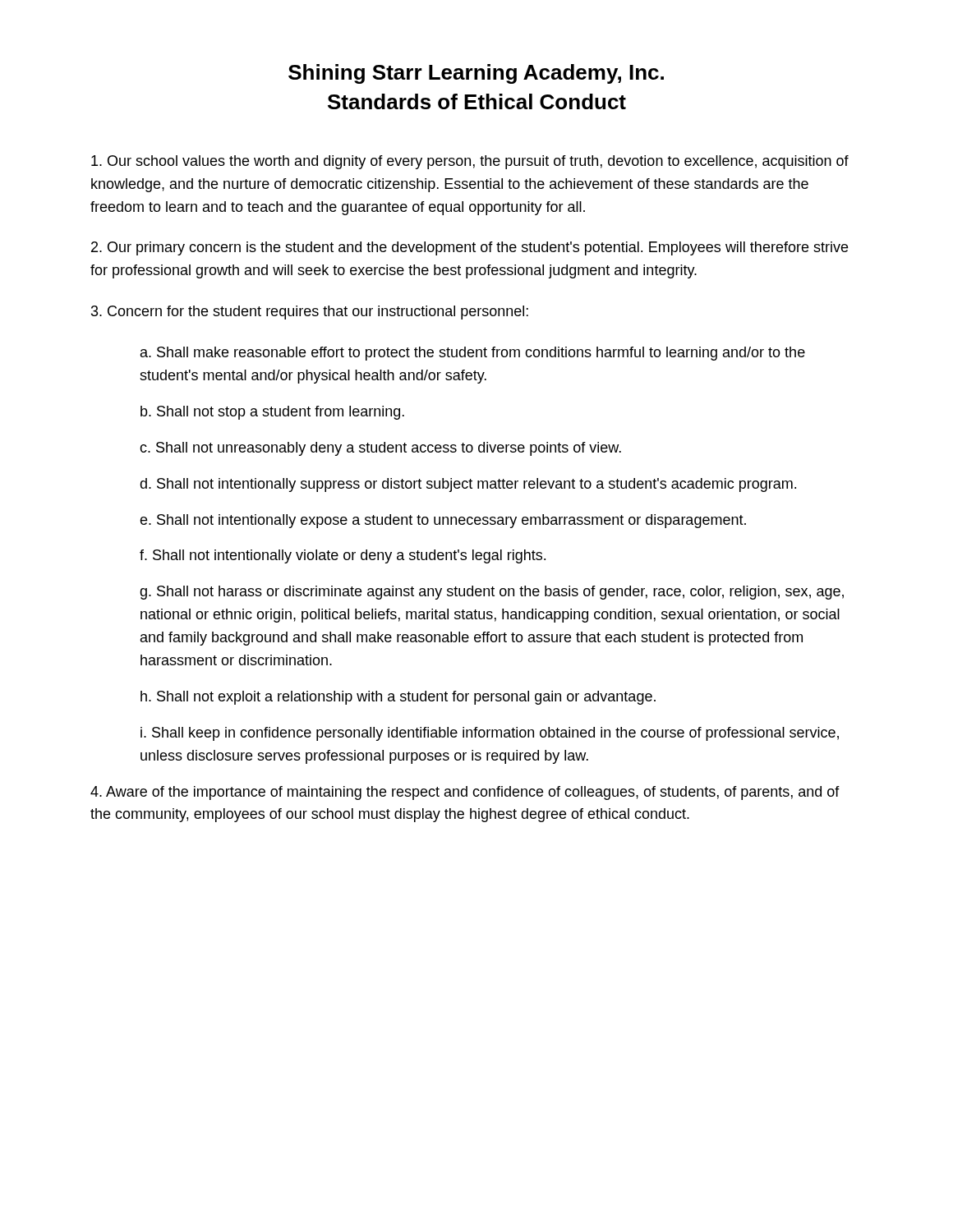The height and width of the screenshot is (1232, 953).
Task: Point to the block beginning "d. Shall not intentionally"
Action: [469, 483]
